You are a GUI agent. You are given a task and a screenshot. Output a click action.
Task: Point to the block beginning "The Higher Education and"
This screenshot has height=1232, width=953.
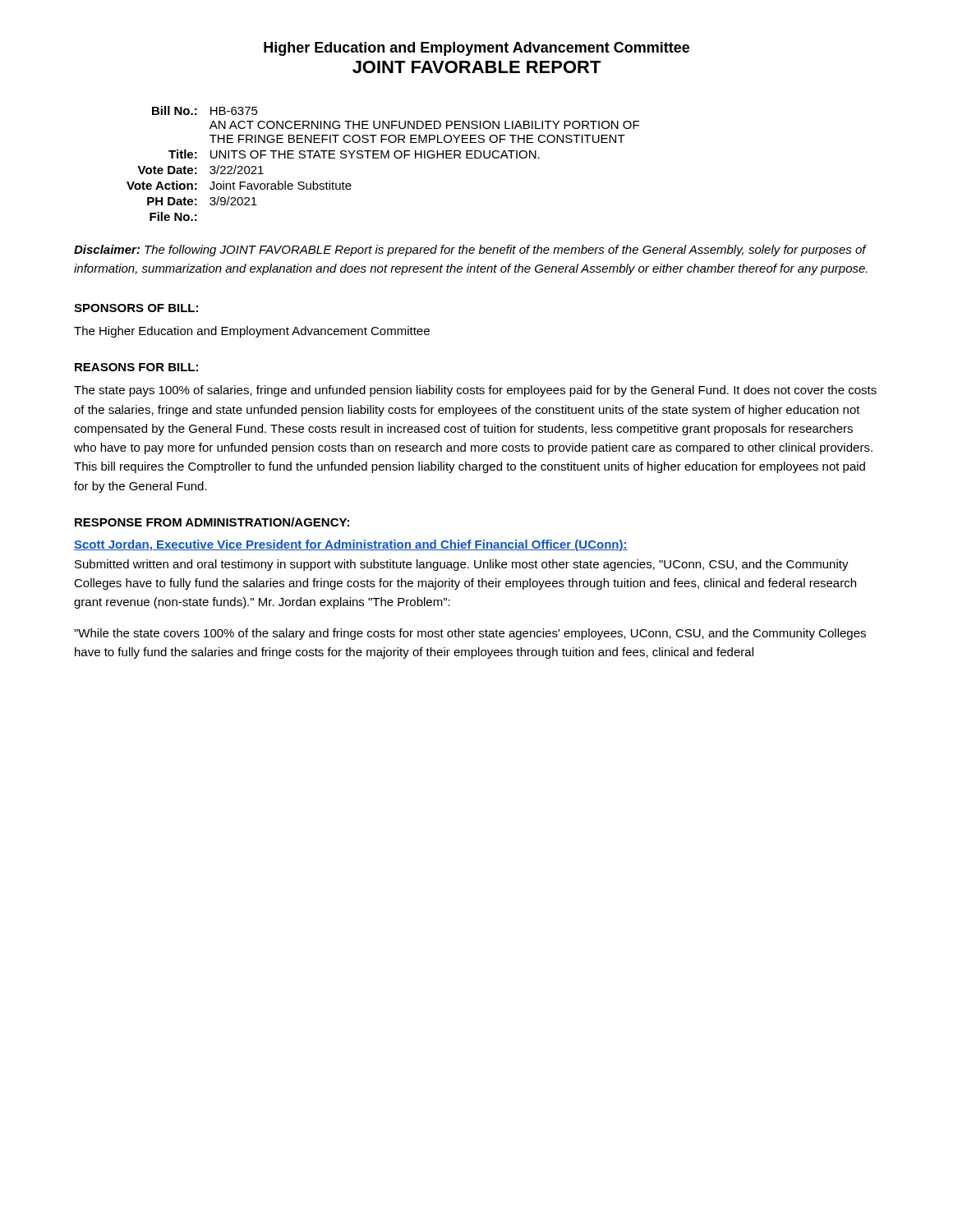252,331
